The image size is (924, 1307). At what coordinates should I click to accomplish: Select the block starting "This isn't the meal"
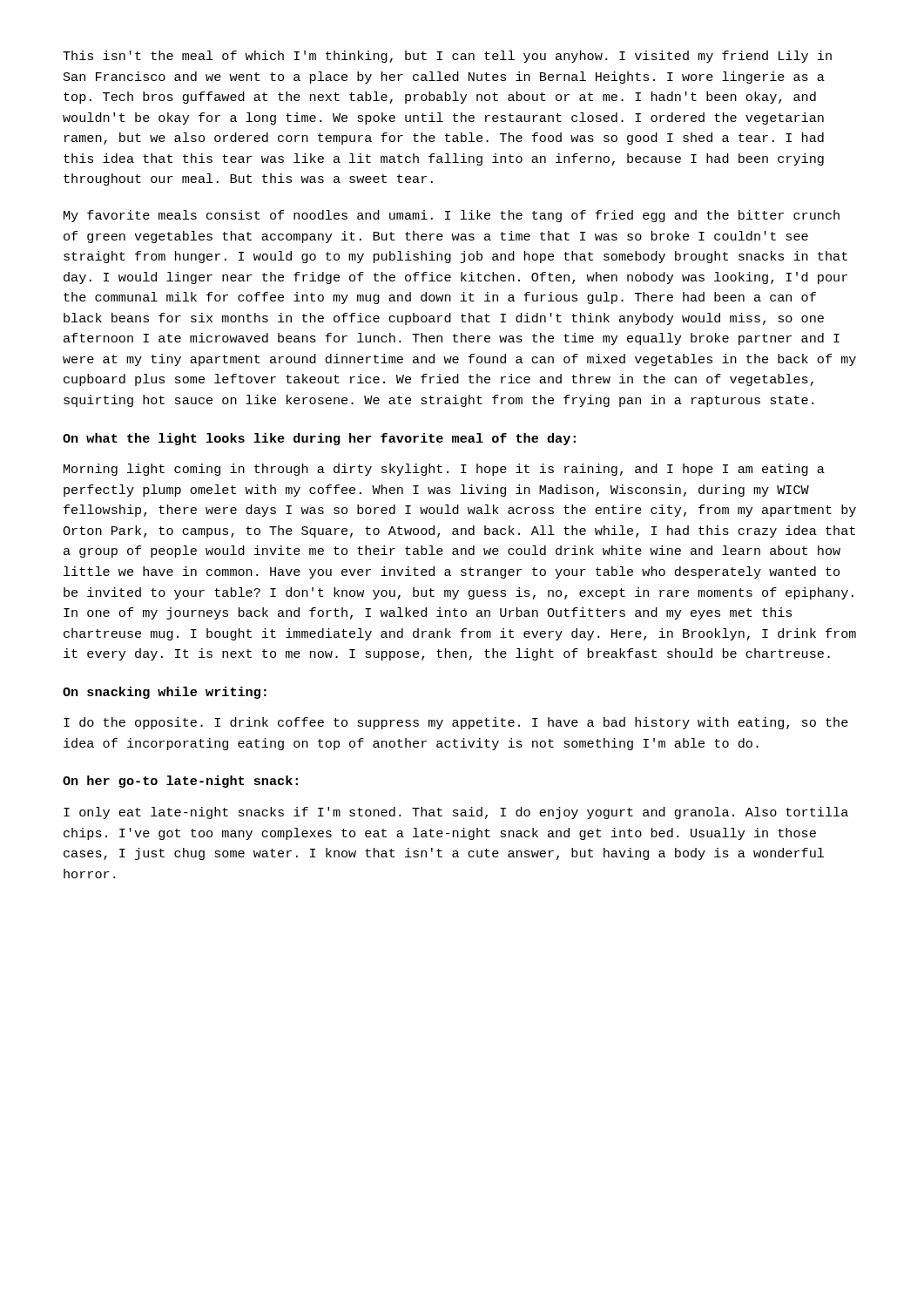(x=448, y=118)
